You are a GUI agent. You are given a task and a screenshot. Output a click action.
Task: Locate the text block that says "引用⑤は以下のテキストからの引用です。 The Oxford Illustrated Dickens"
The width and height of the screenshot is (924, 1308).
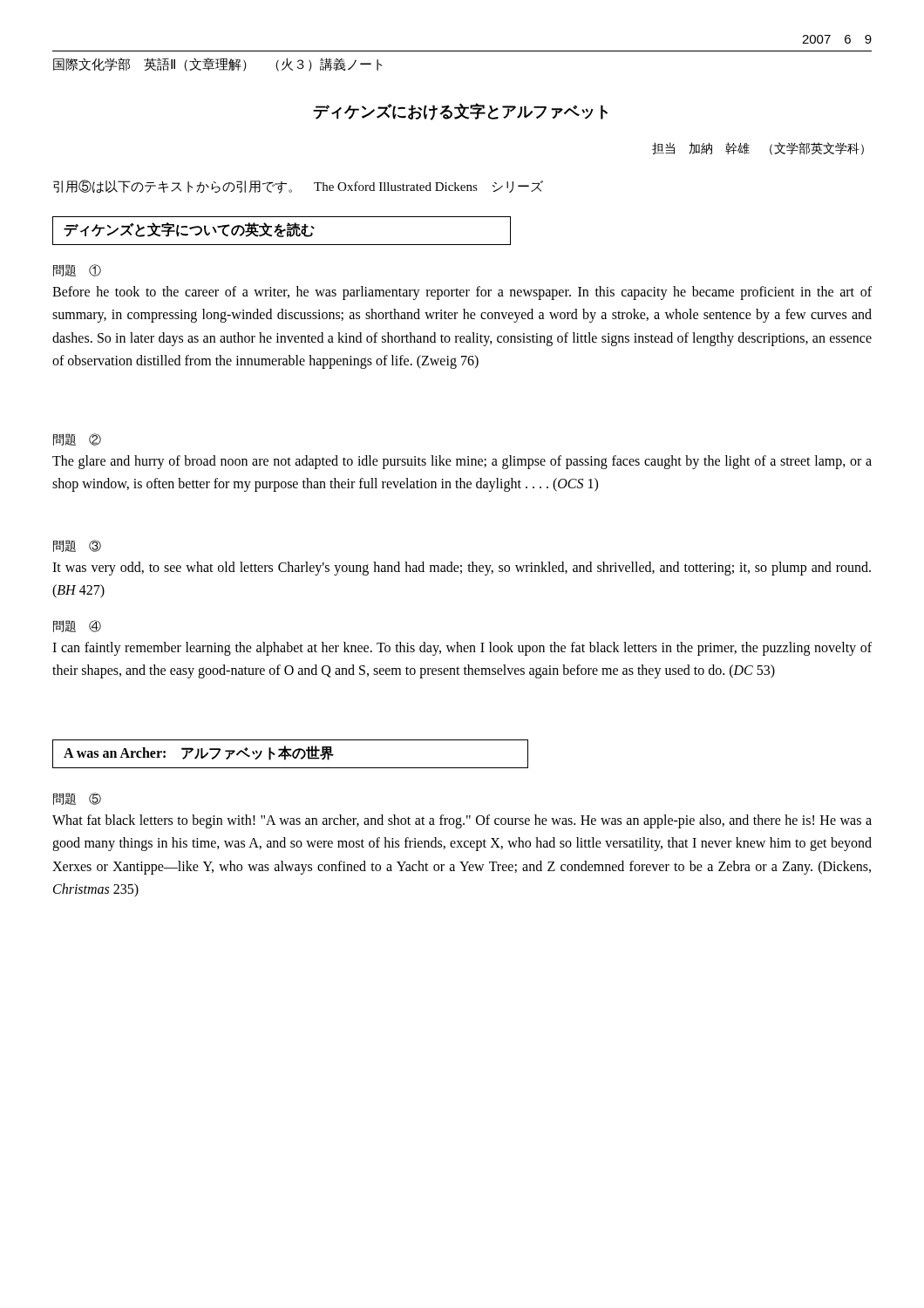(x=298, y=187)
